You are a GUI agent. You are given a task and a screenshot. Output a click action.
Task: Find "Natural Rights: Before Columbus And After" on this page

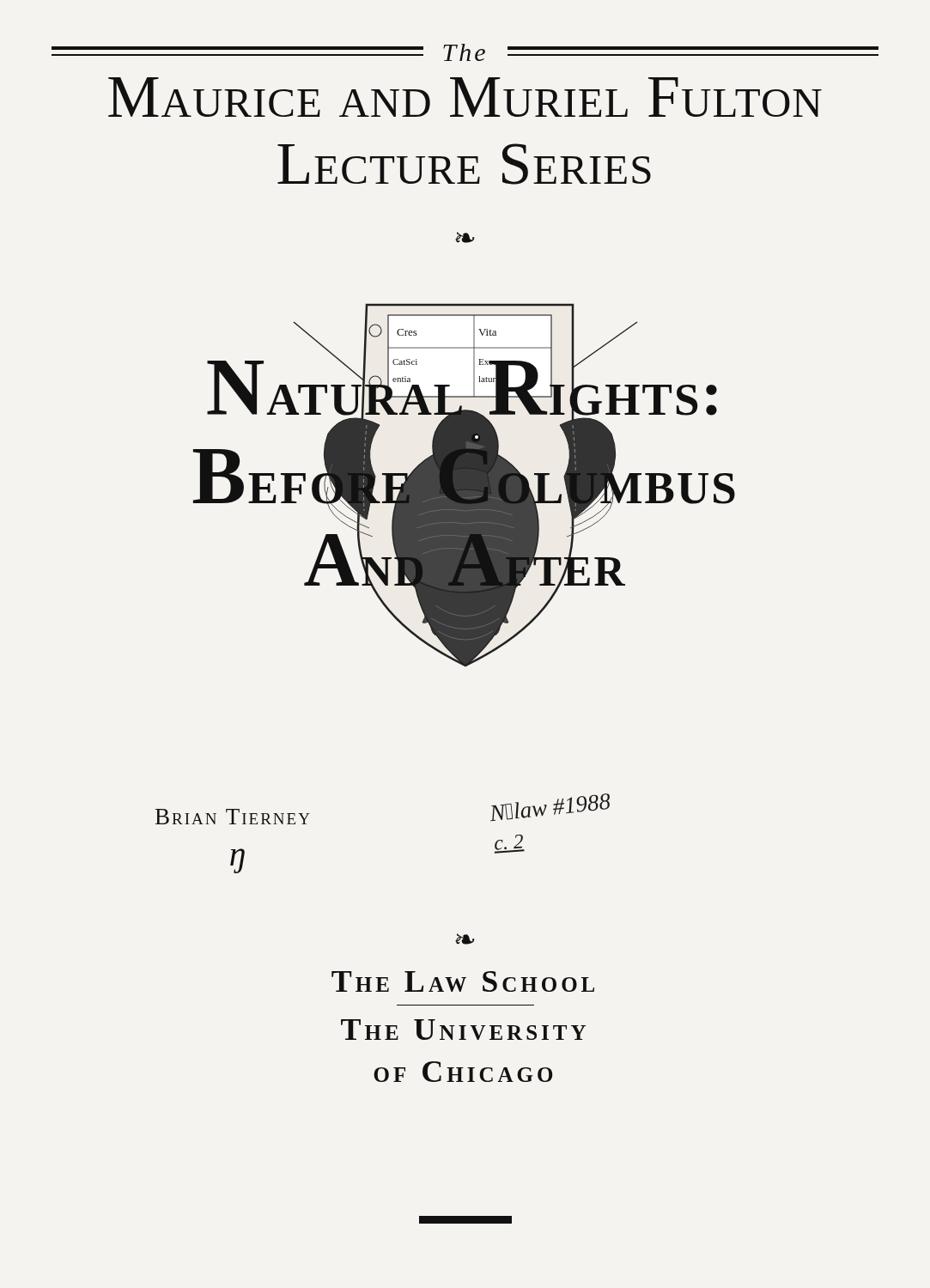tap(465, 472)
